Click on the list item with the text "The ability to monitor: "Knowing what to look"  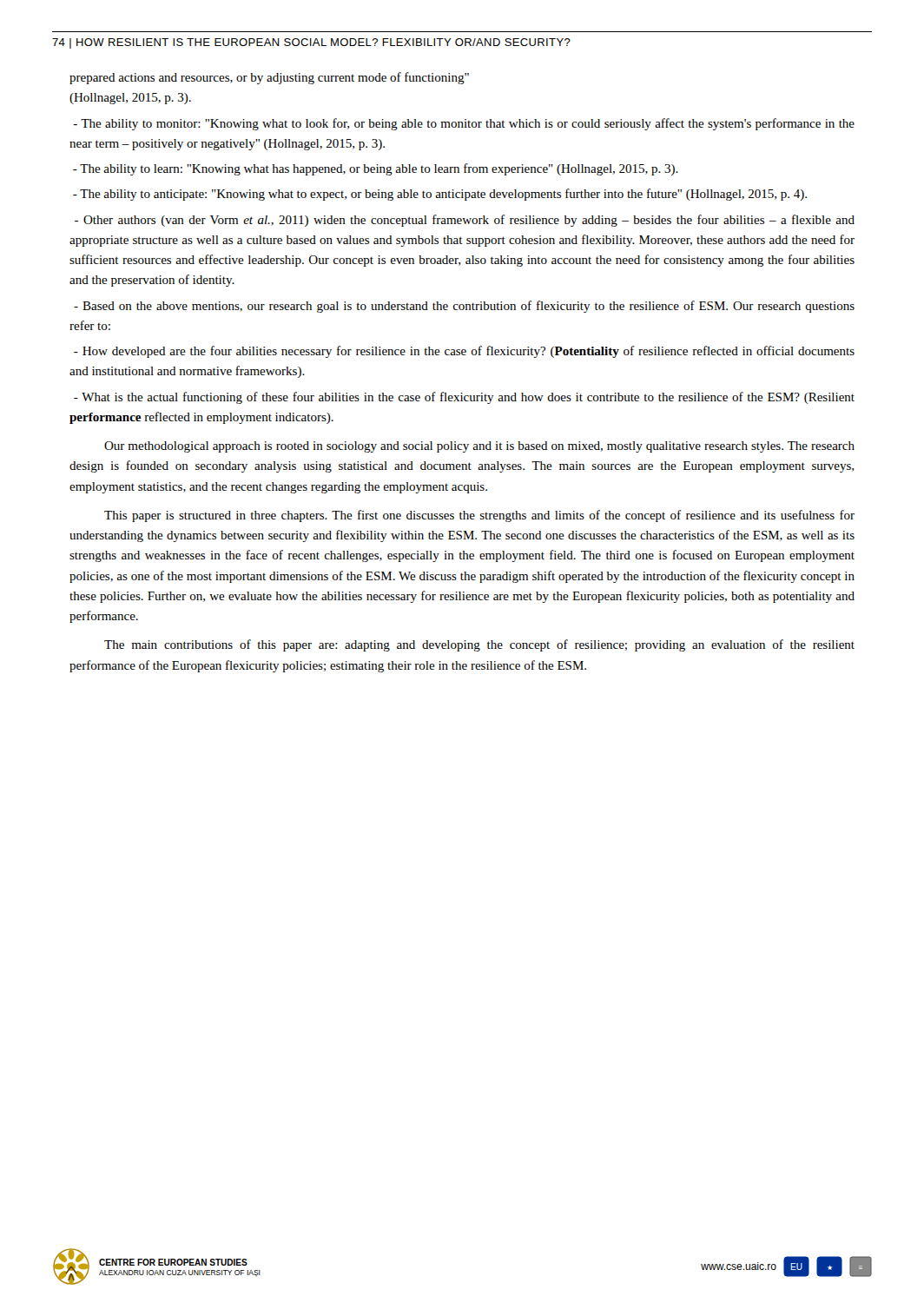pyautogui.click(x=462, y=134)
